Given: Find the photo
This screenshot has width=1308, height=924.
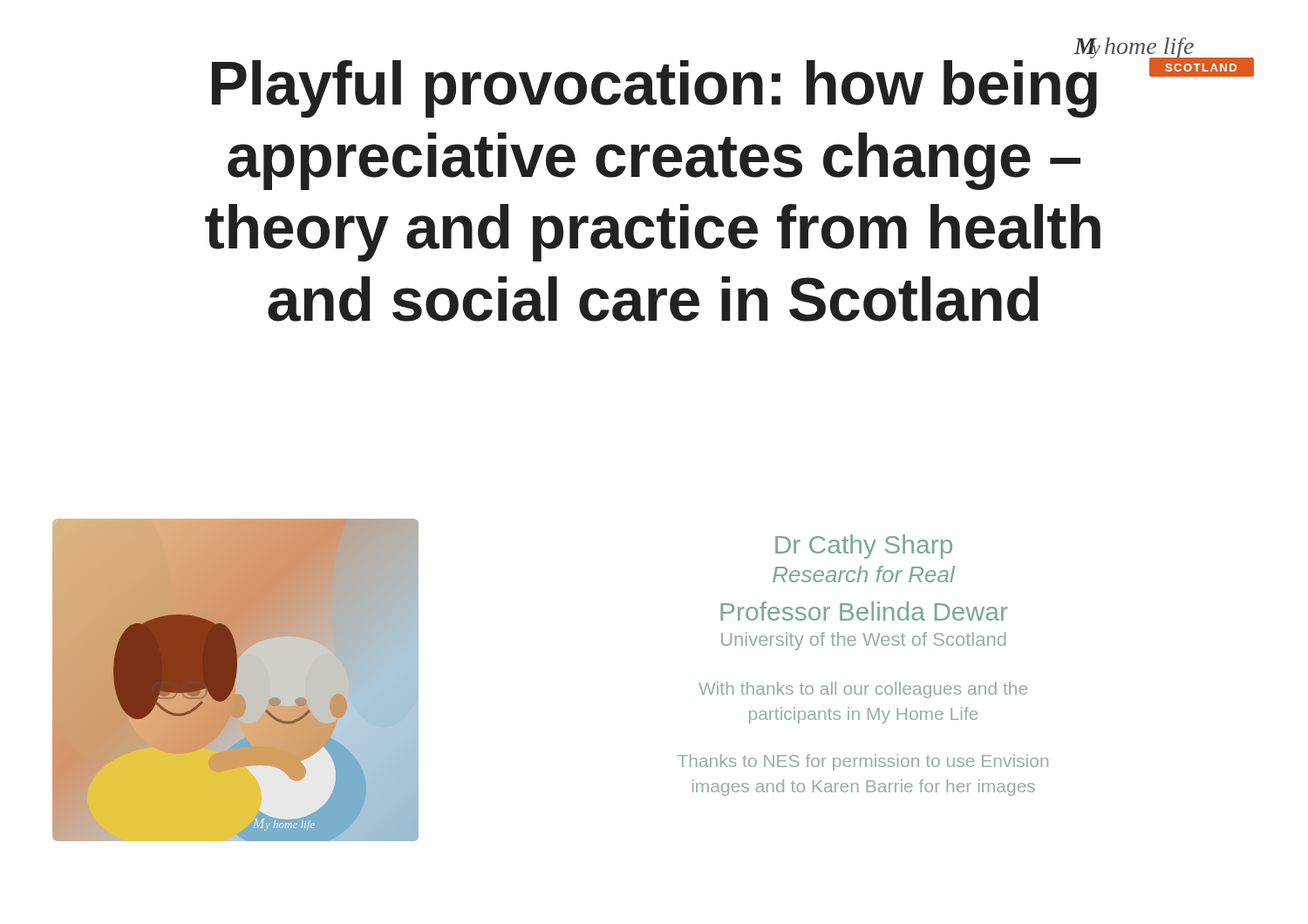Looking at the screenshot, I should coord(235,684).
